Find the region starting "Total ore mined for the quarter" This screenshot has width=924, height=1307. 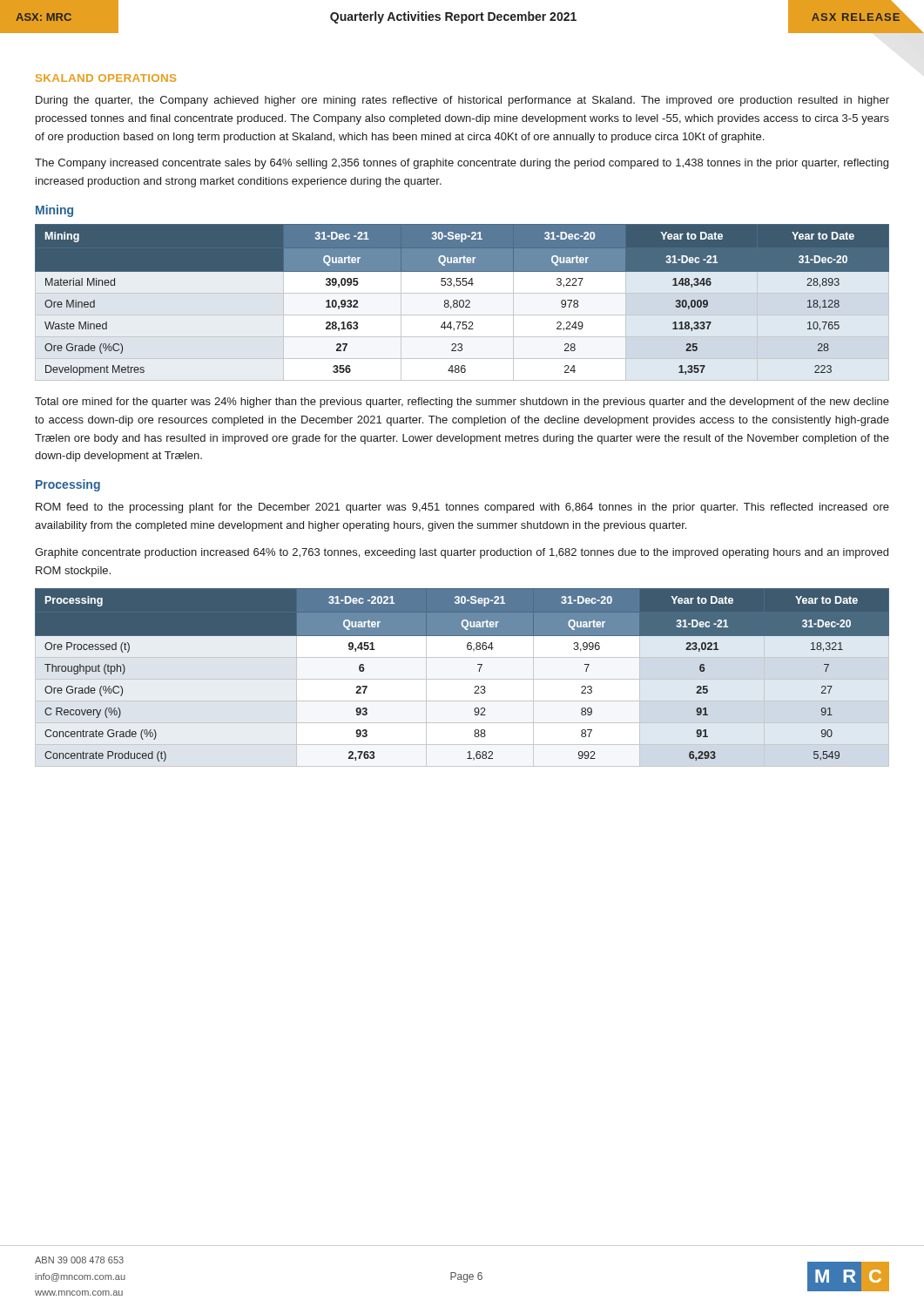[462, 428]
